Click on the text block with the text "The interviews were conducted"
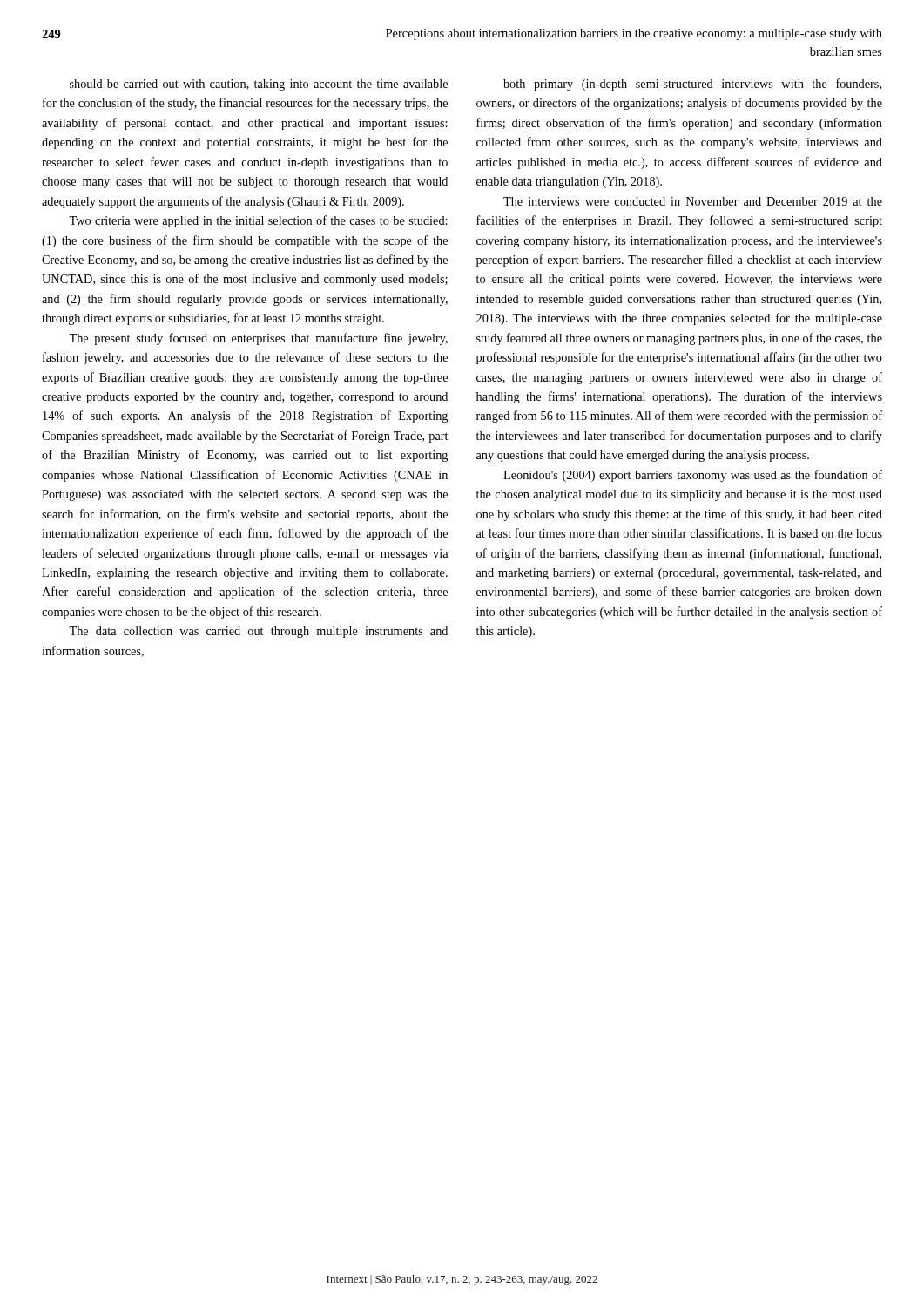 [679, 328]
